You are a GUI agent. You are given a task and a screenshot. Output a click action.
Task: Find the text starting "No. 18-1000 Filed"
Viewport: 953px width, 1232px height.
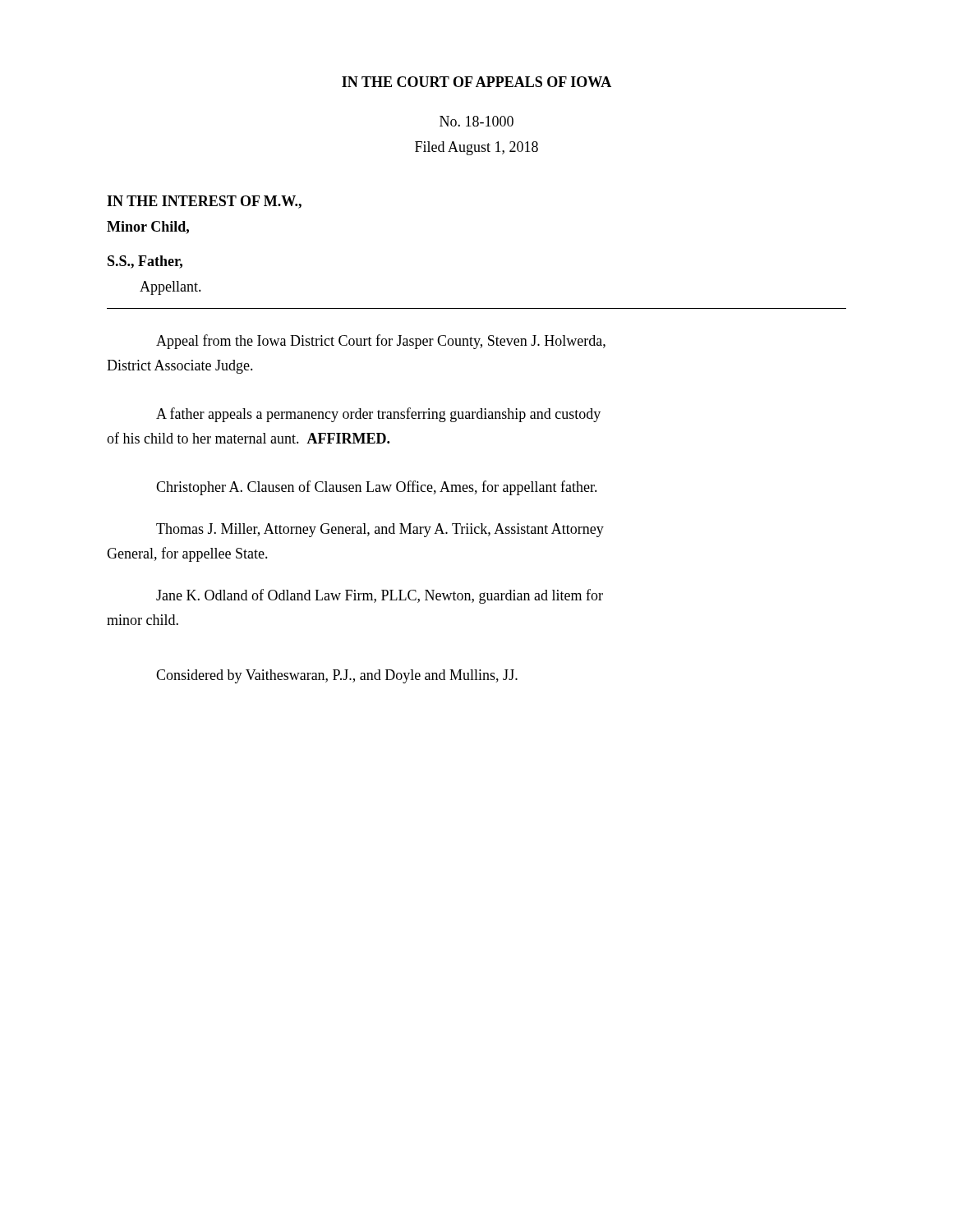[476, 134]
